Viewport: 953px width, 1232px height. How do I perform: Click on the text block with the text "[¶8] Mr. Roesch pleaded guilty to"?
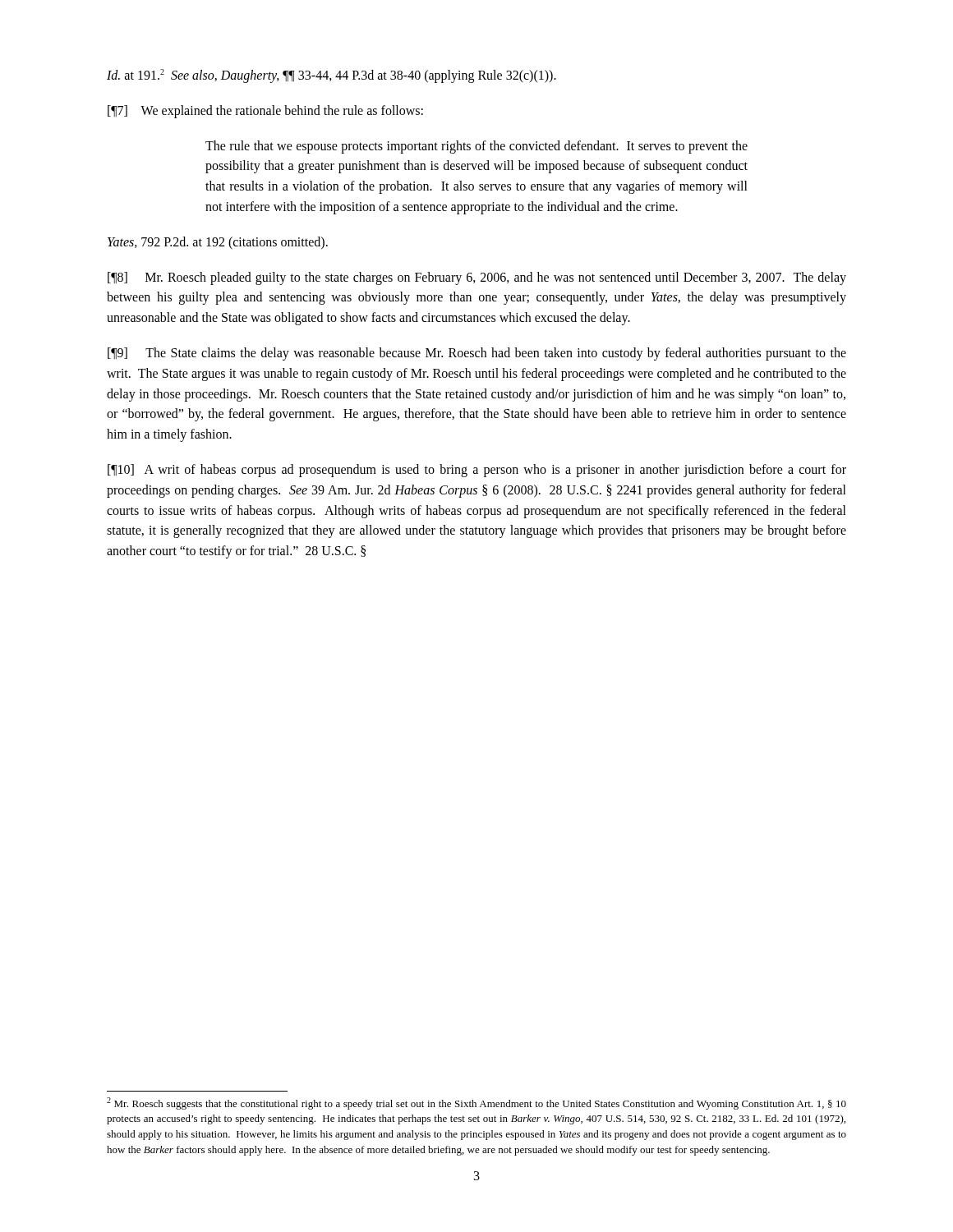click(x=476, y=297)
